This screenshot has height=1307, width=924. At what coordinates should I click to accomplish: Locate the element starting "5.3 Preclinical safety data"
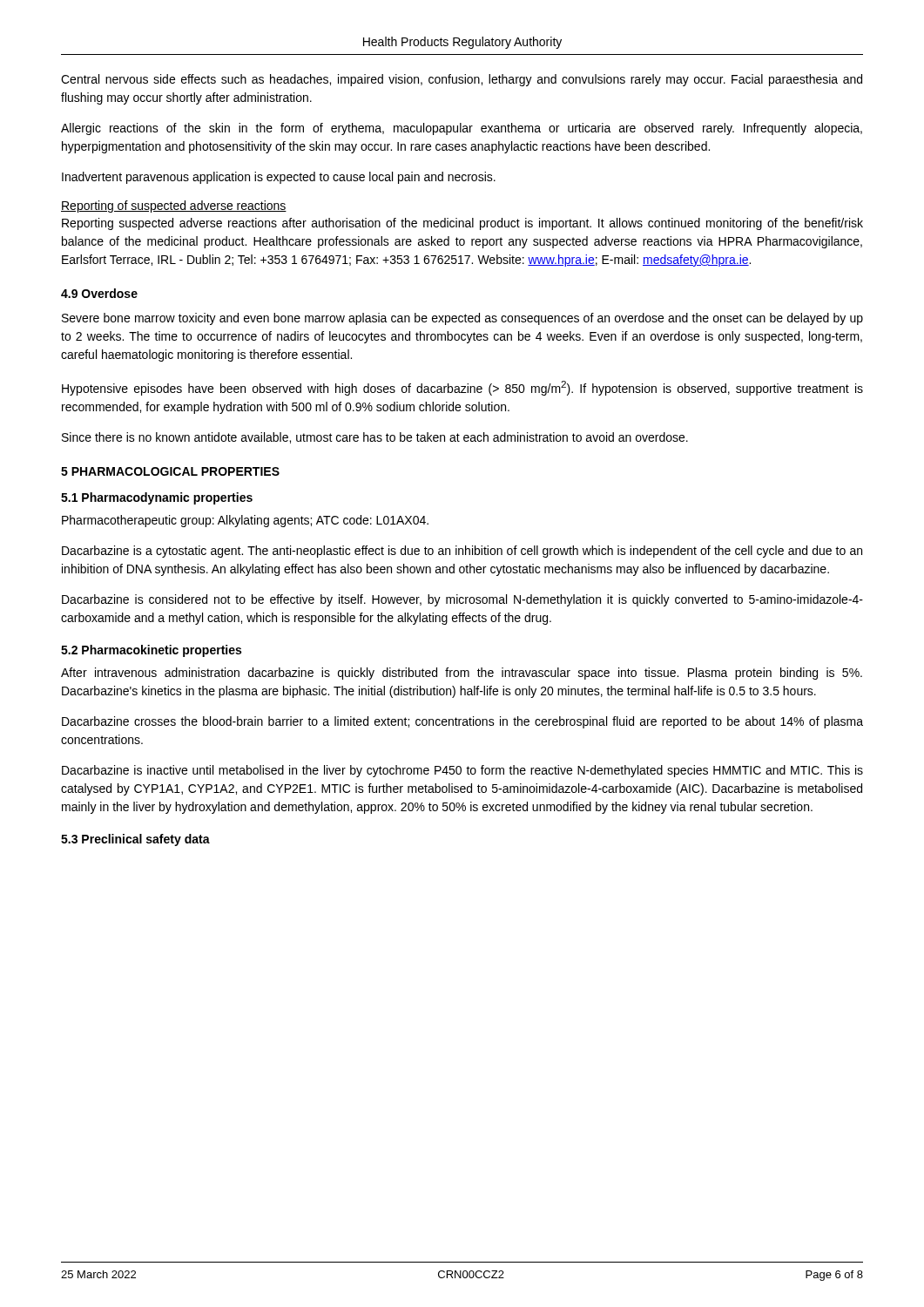(135, 839)
